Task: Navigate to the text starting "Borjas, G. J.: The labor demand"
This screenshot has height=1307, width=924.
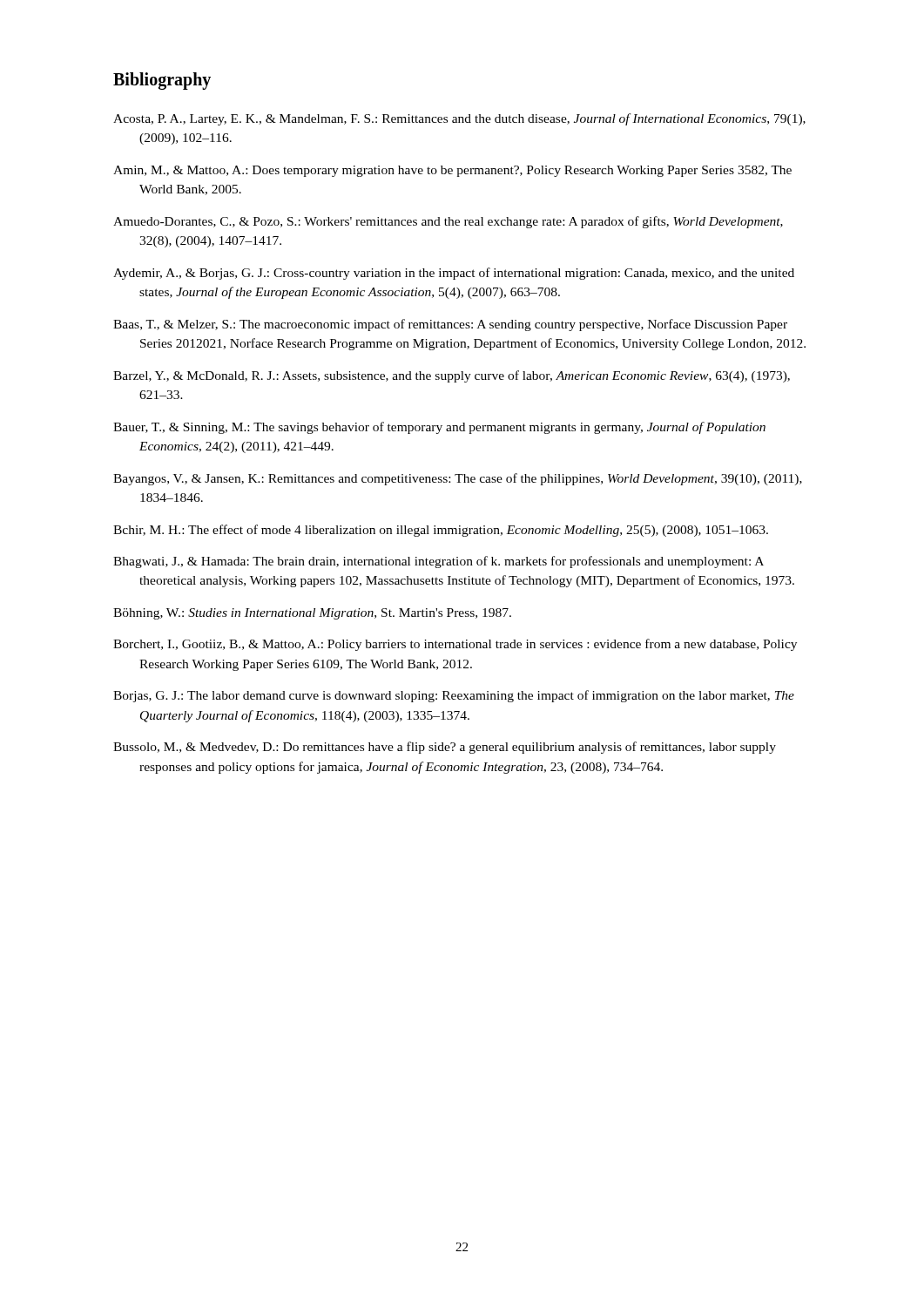Action: (454, 705)
